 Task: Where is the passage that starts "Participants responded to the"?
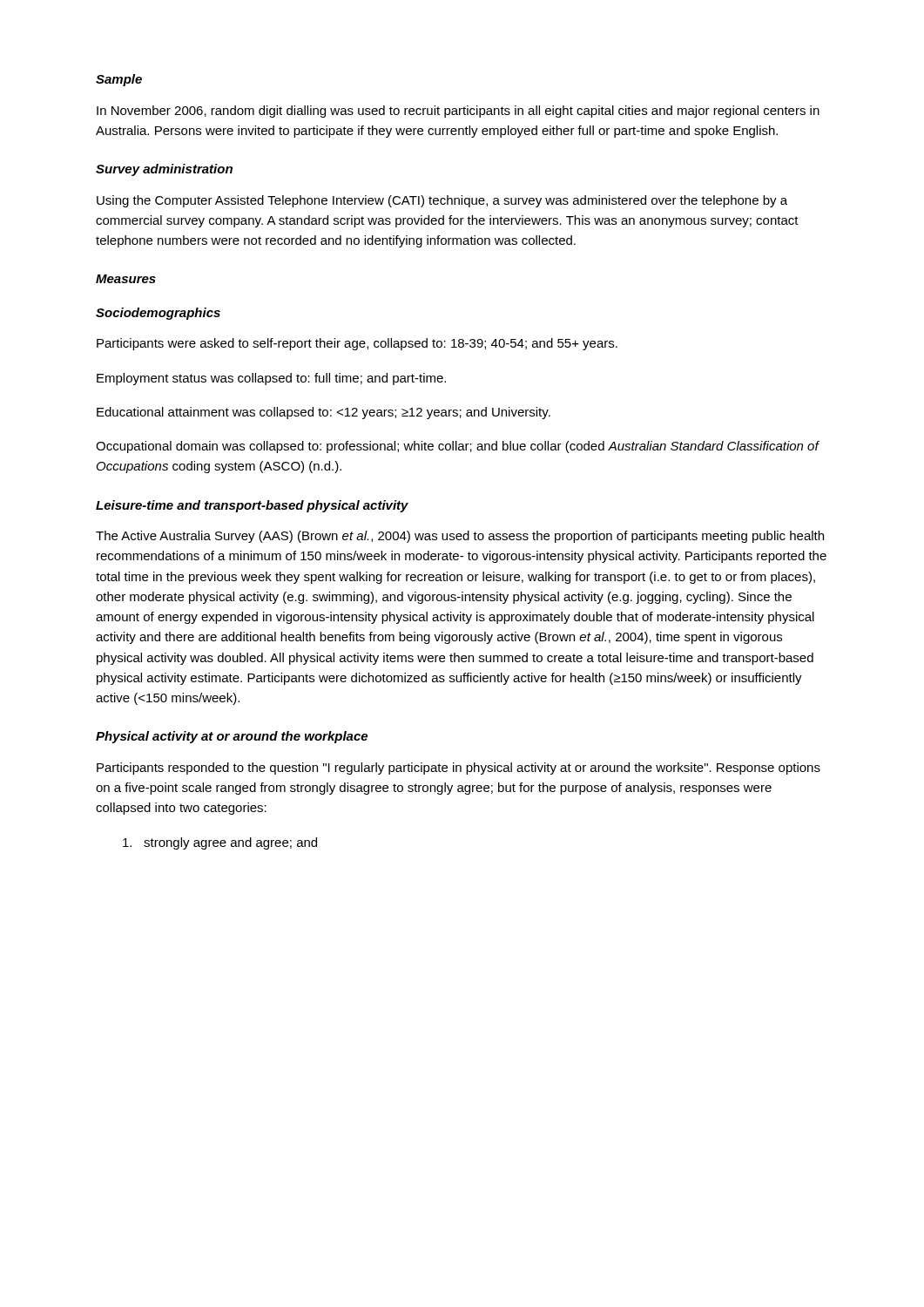[458, 787]
